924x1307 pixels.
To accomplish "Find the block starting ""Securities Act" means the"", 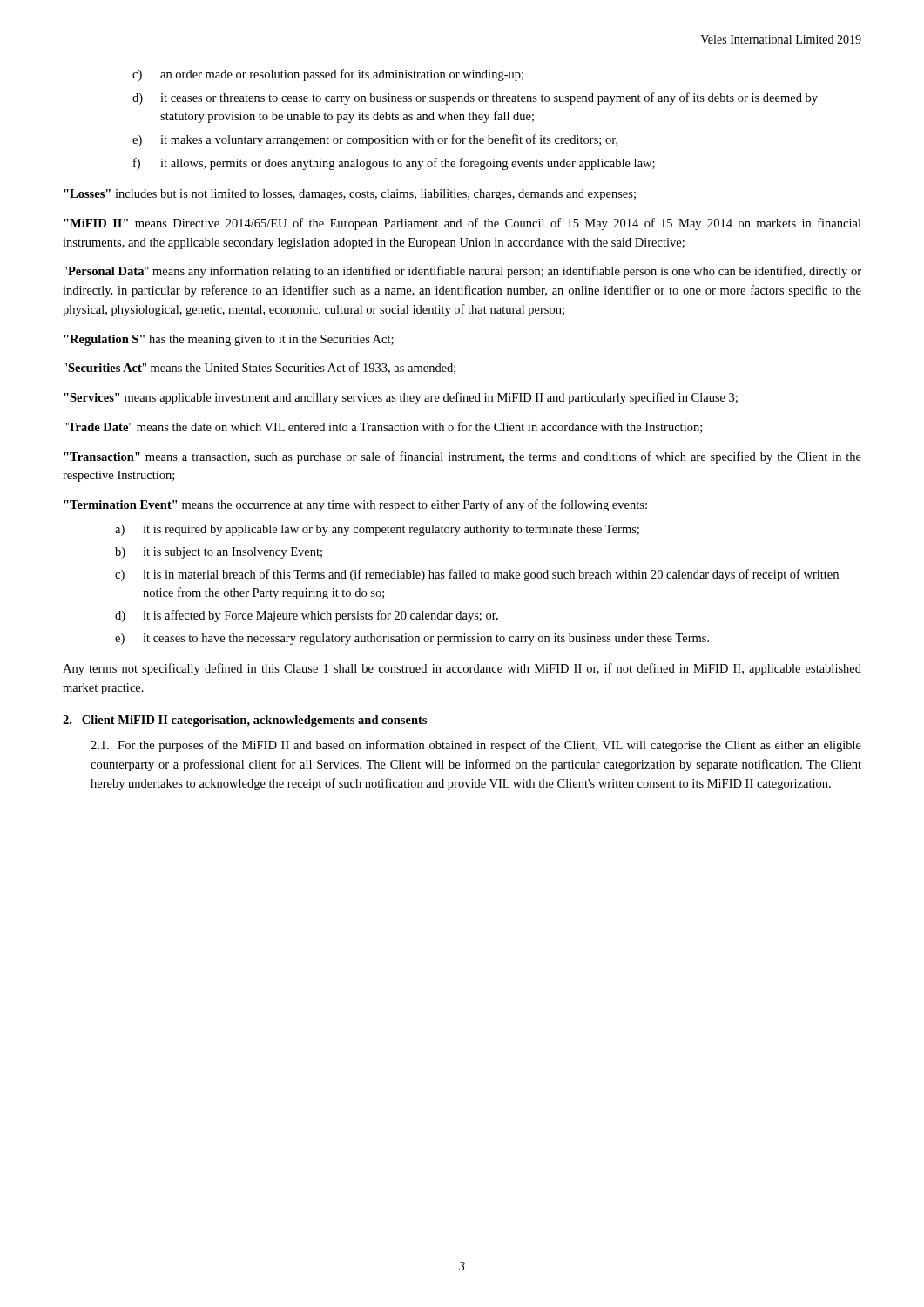I will tap(260, 368).
